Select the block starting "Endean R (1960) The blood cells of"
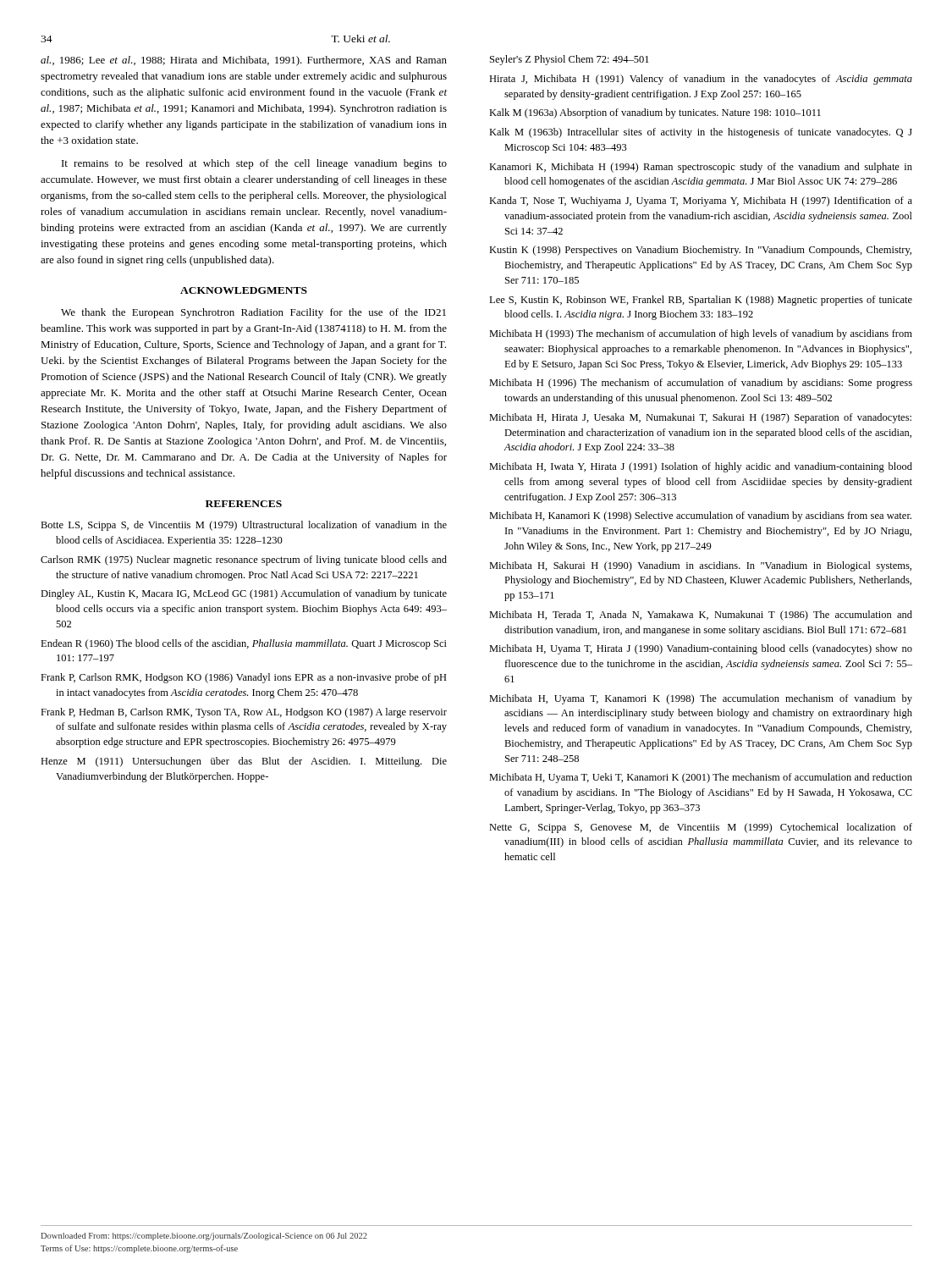 pos(244,651)
